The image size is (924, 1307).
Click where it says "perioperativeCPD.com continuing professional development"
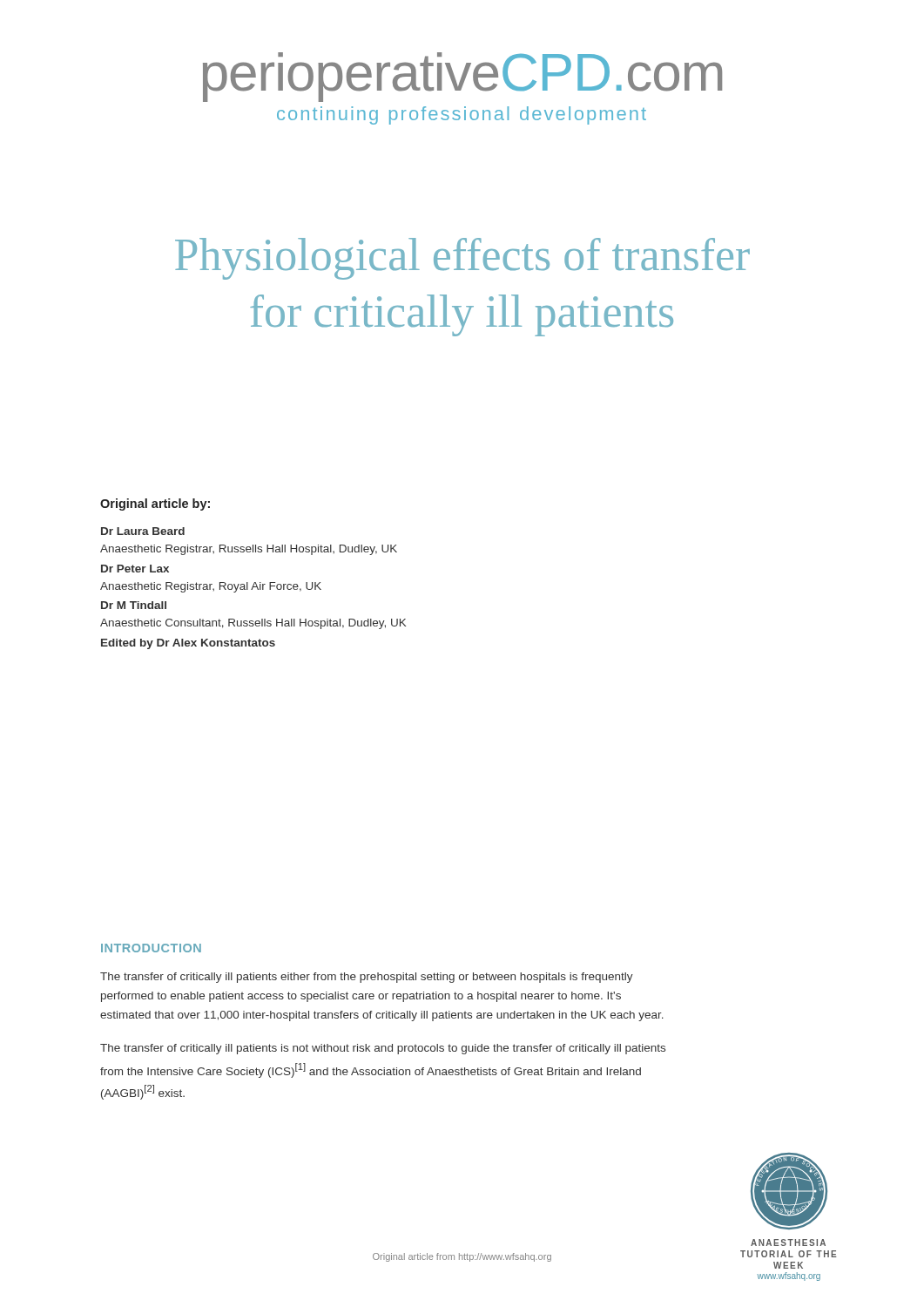[x=462, y=85]
